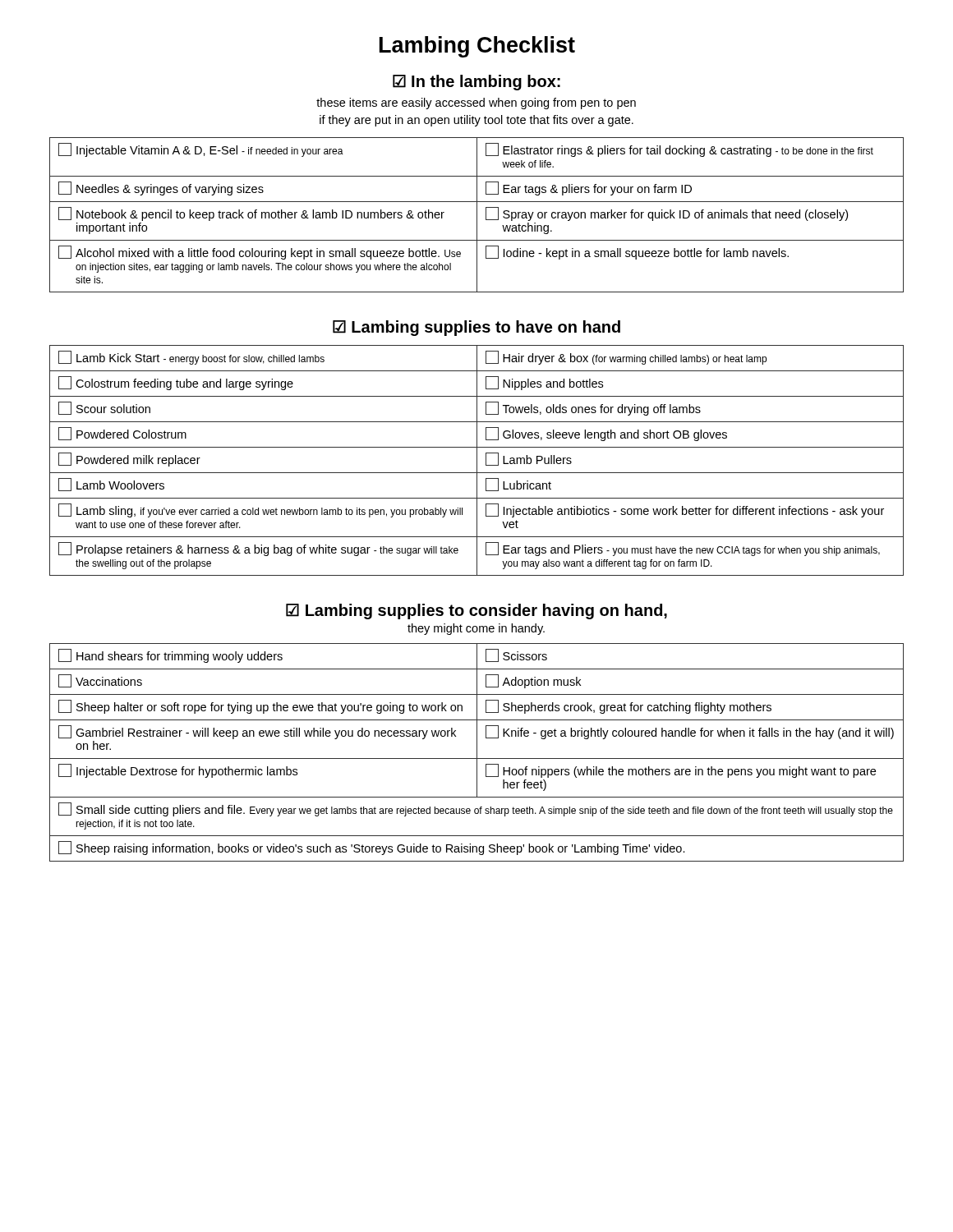Screen dimensions: 1232x953
Task: Find the section header that says "☑ Lambing supplies to consider"
Action: (x=476, y=610)
